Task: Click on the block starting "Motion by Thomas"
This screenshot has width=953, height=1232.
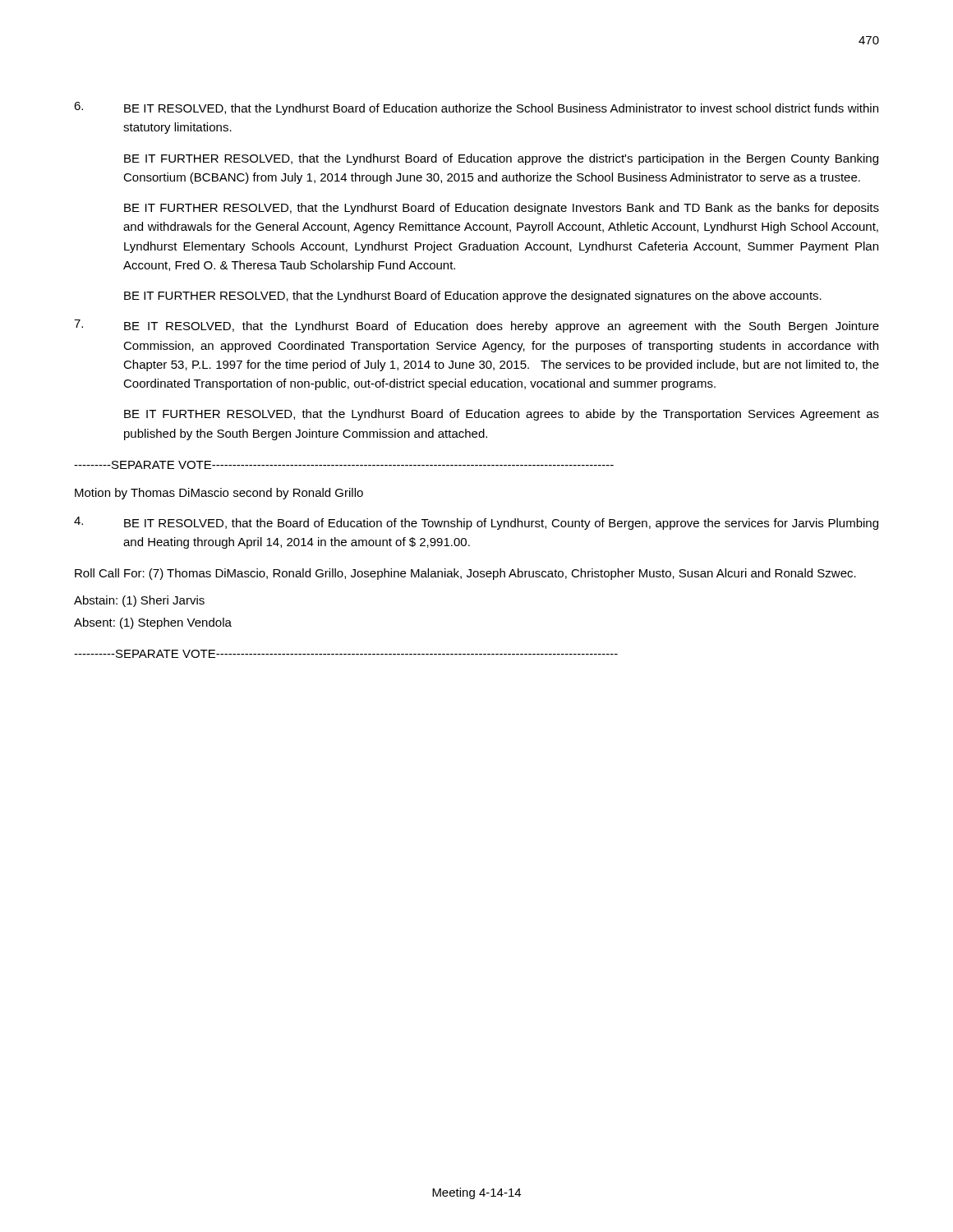Action: click(x=219, y=492)
